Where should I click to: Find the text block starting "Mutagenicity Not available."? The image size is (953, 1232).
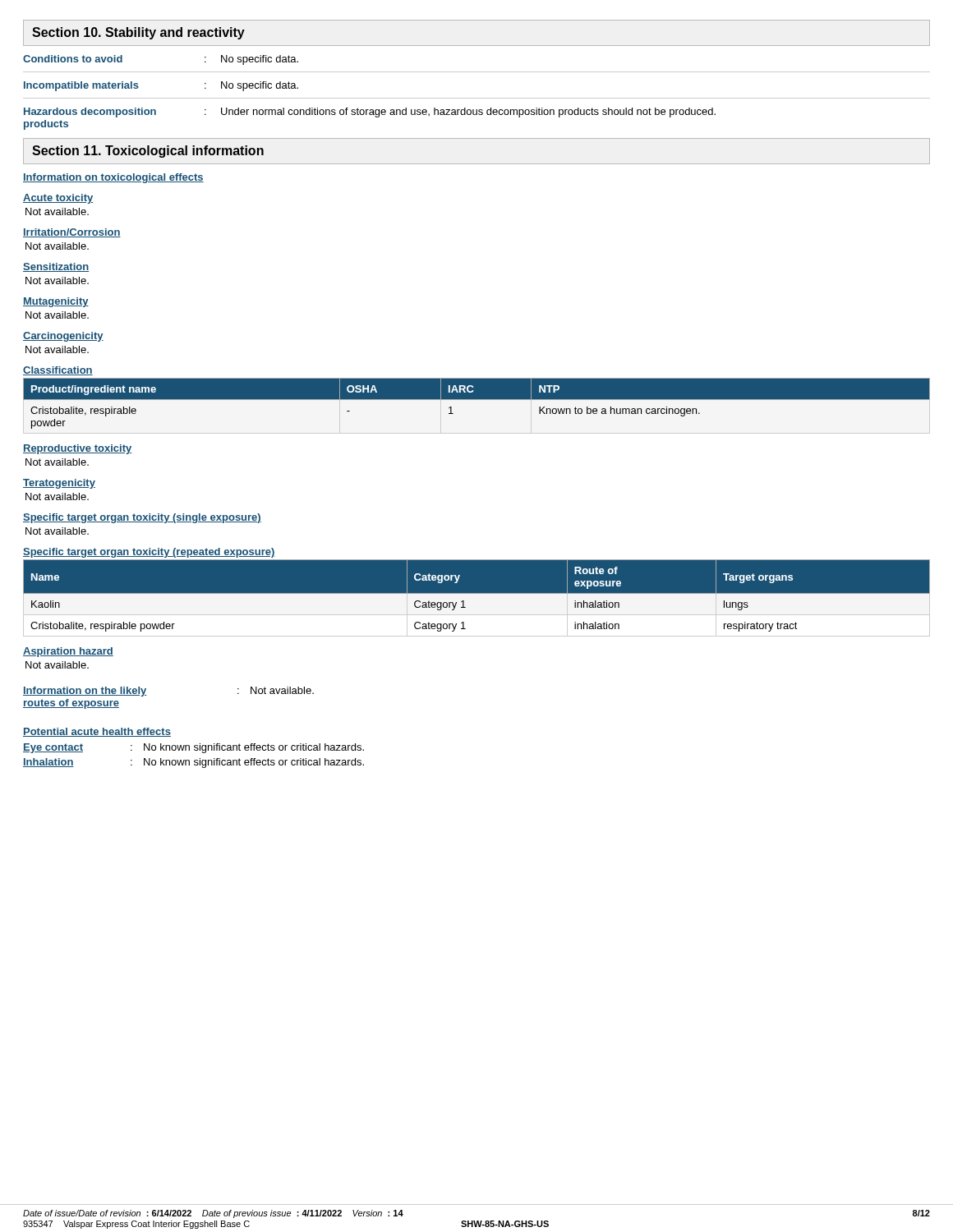point(56,302)
